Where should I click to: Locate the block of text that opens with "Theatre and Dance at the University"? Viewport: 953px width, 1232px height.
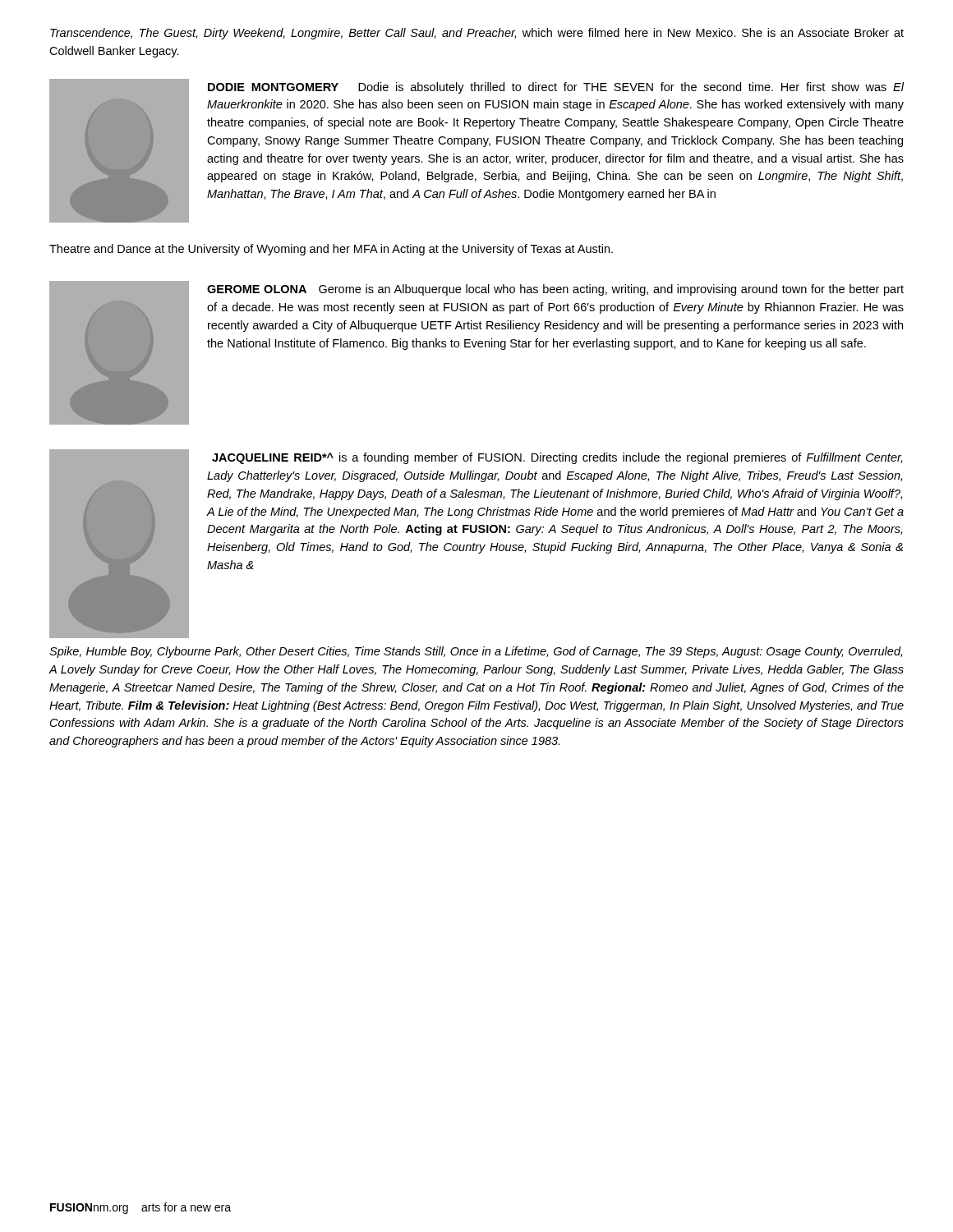(x=332, y=248)
